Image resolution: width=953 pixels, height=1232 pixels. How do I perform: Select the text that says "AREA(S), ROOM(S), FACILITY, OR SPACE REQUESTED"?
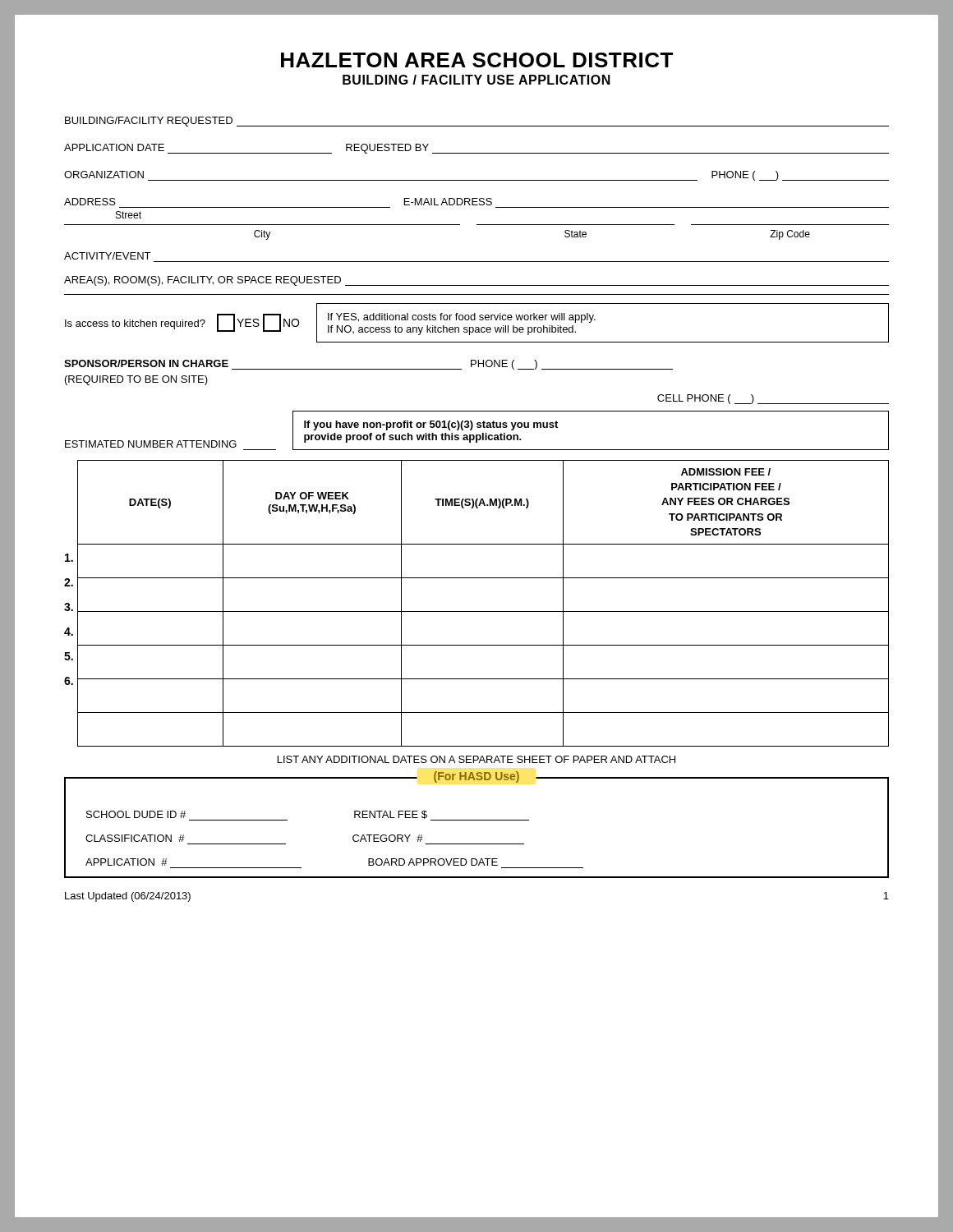pos(476,278)
